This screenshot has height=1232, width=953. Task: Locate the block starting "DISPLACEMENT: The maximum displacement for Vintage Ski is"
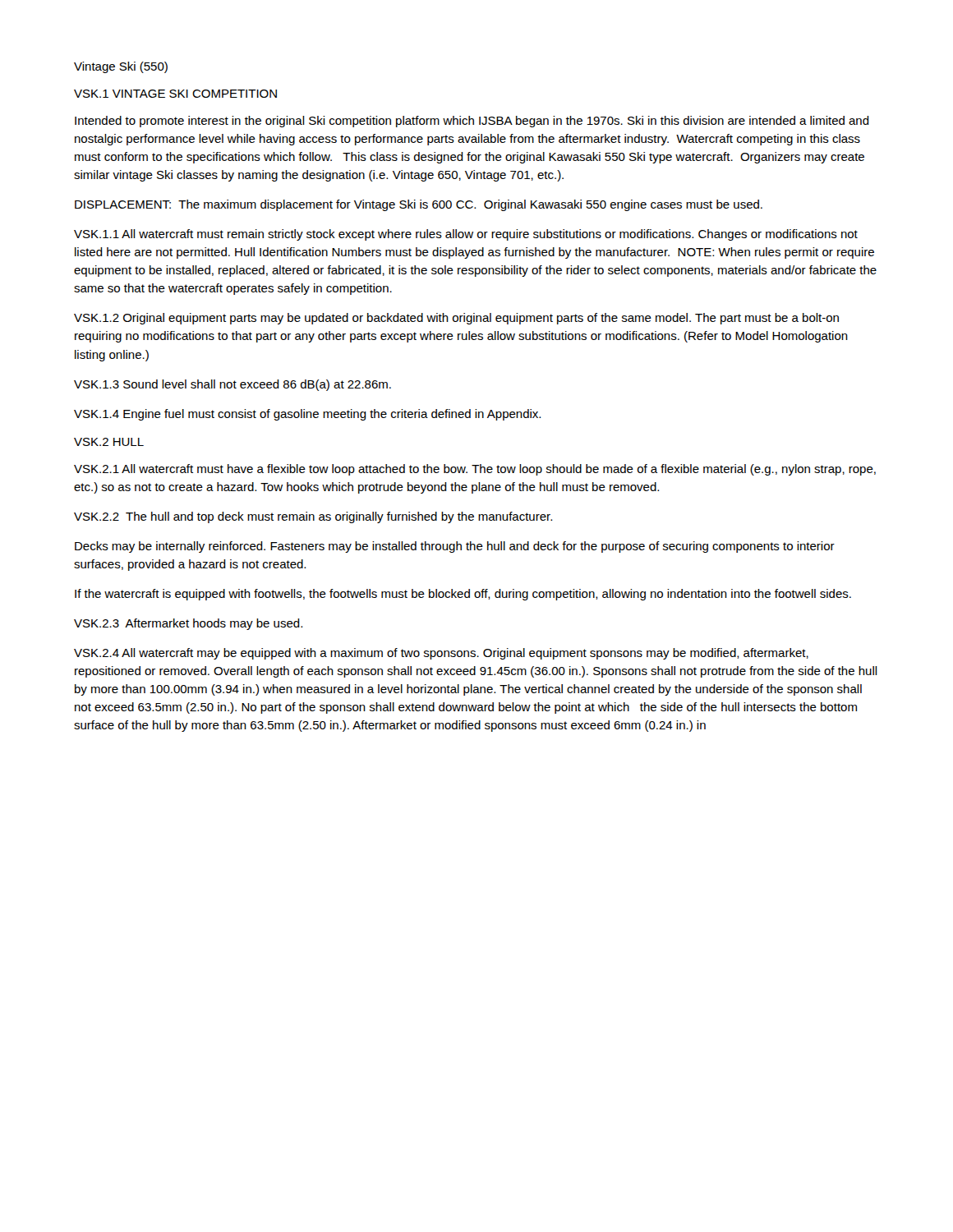pos(419,204)
